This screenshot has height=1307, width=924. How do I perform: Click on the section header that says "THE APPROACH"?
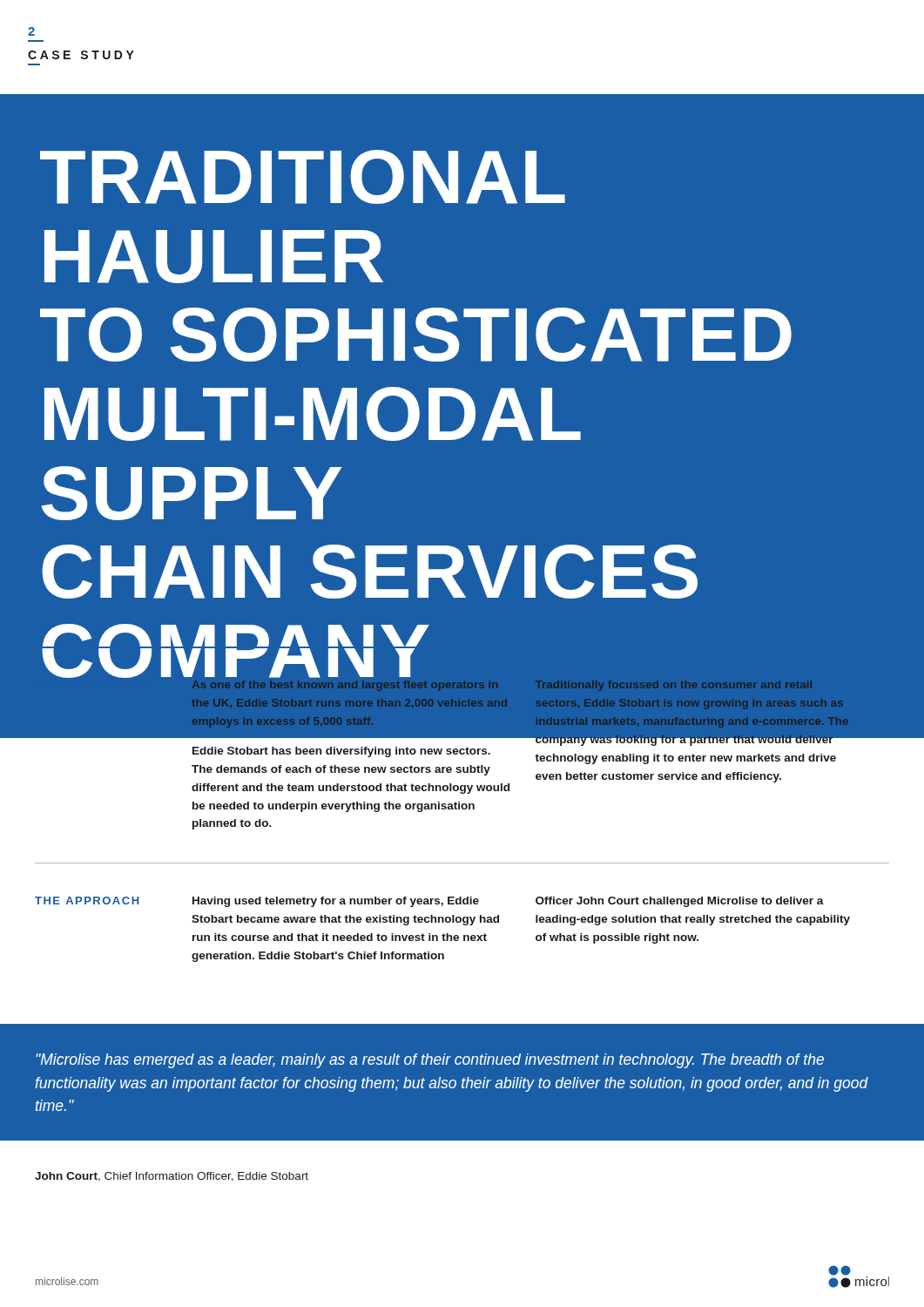[88, 901]
